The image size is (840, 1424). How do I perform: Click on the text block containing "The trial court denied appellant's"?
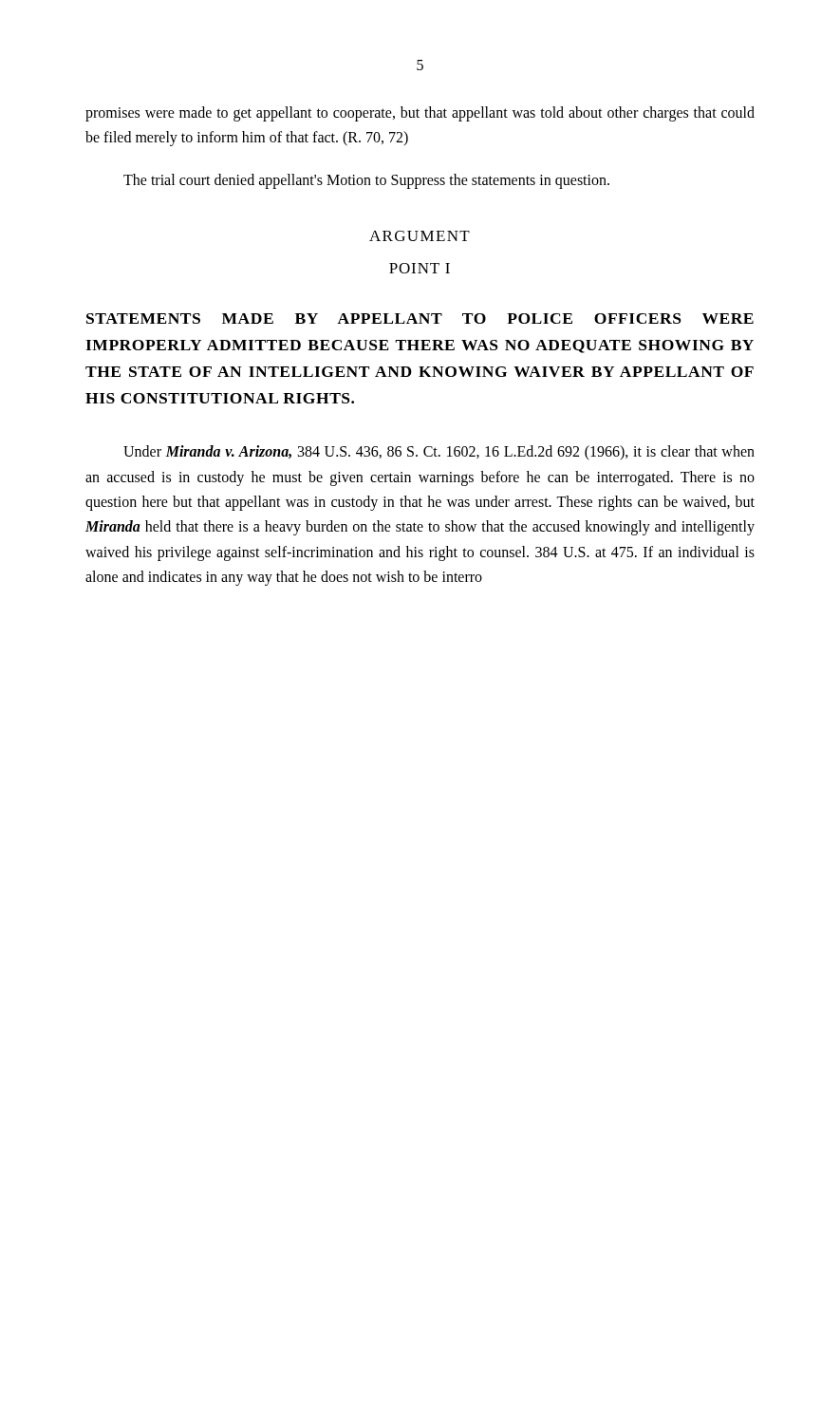[367, 180]
